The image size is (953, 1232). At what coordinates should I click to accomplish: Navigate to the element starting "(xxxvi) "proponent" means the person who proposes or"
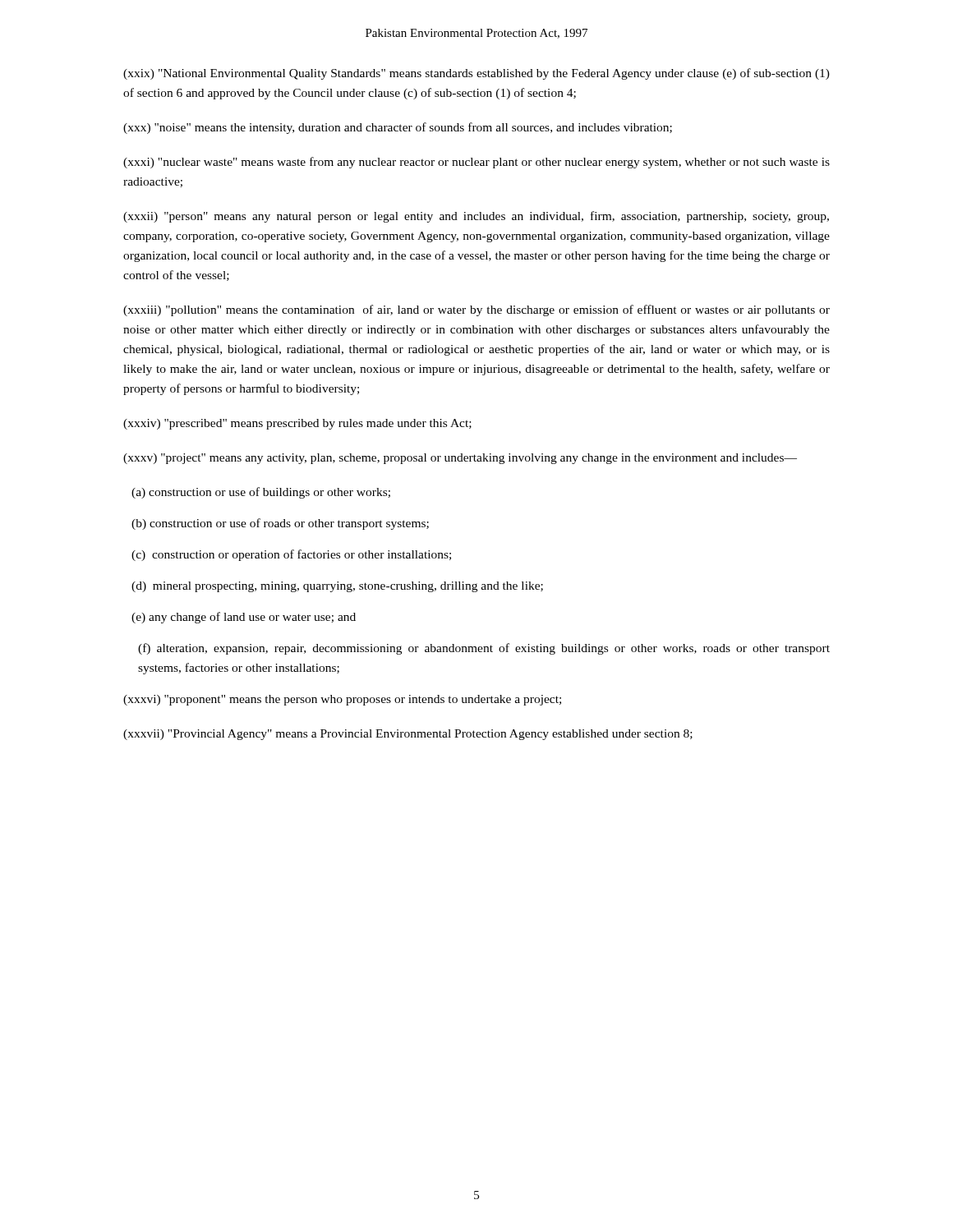click(343, 699)
